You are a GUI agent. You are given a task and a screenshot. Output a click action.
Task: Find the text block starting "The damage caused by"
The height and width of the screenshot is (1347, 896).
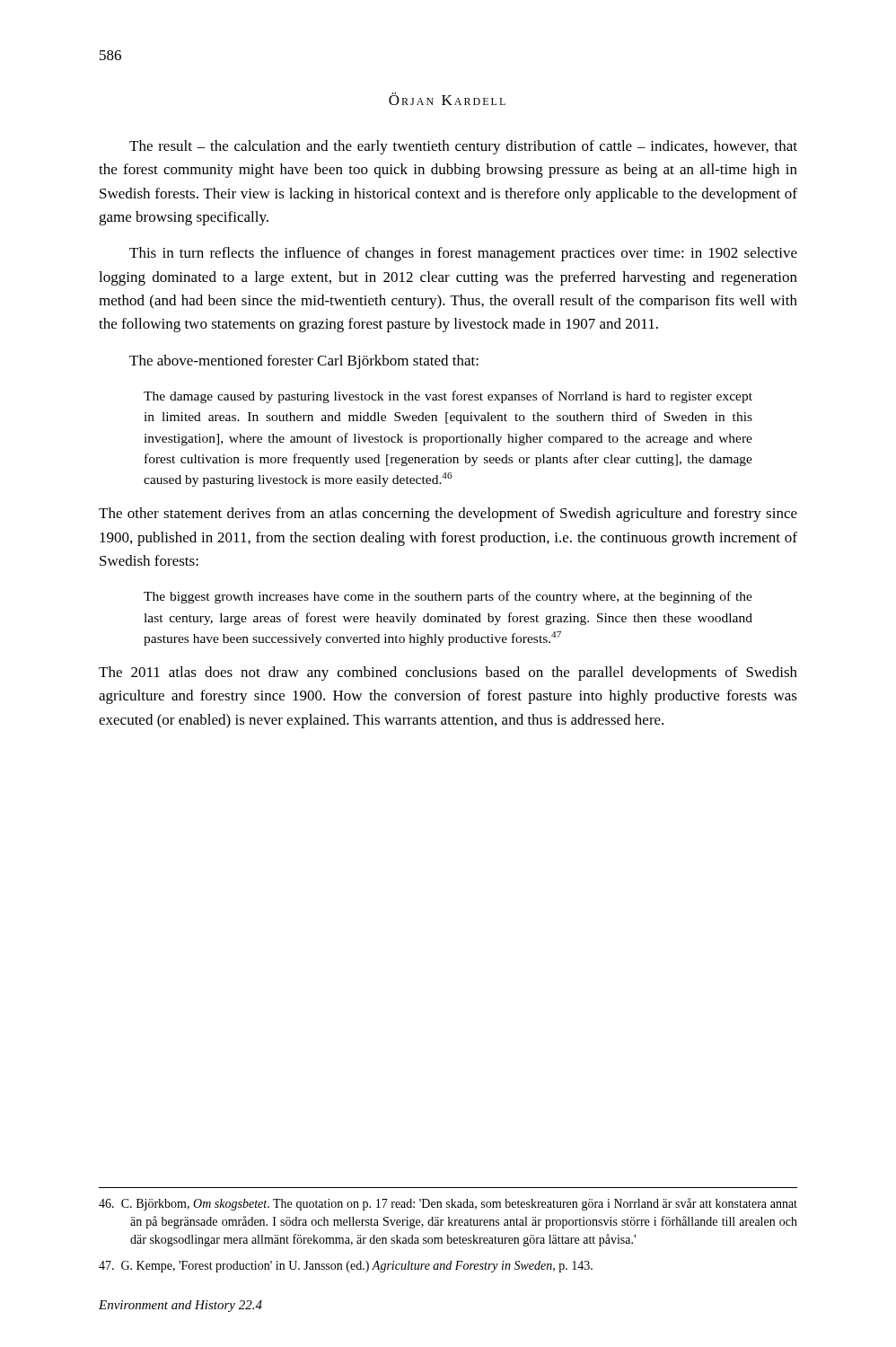point(448,438)
